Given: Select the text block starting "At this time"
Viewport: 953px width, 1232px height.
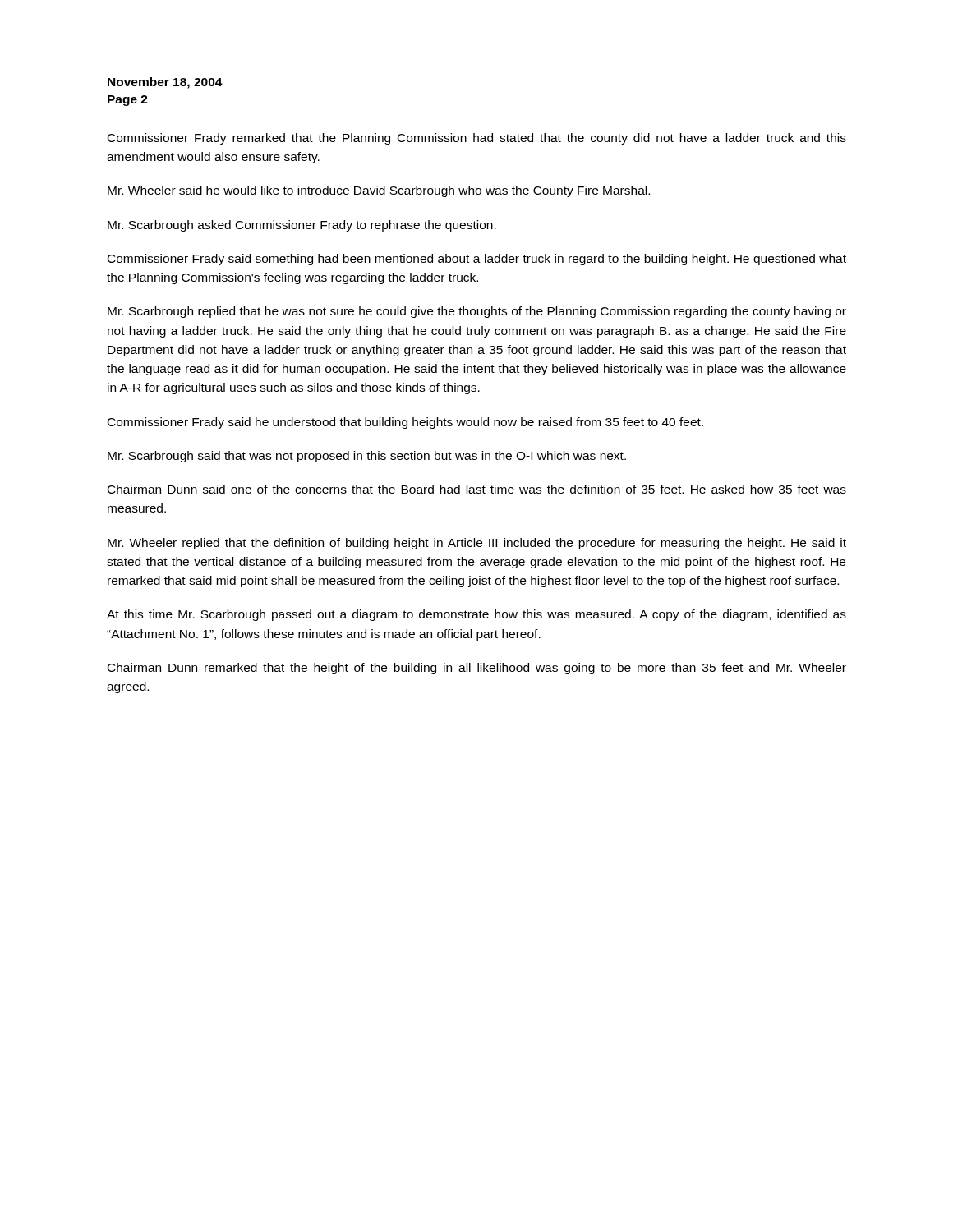Looking at the screenshot, I should pyautogui.click(x=476, y=624).
